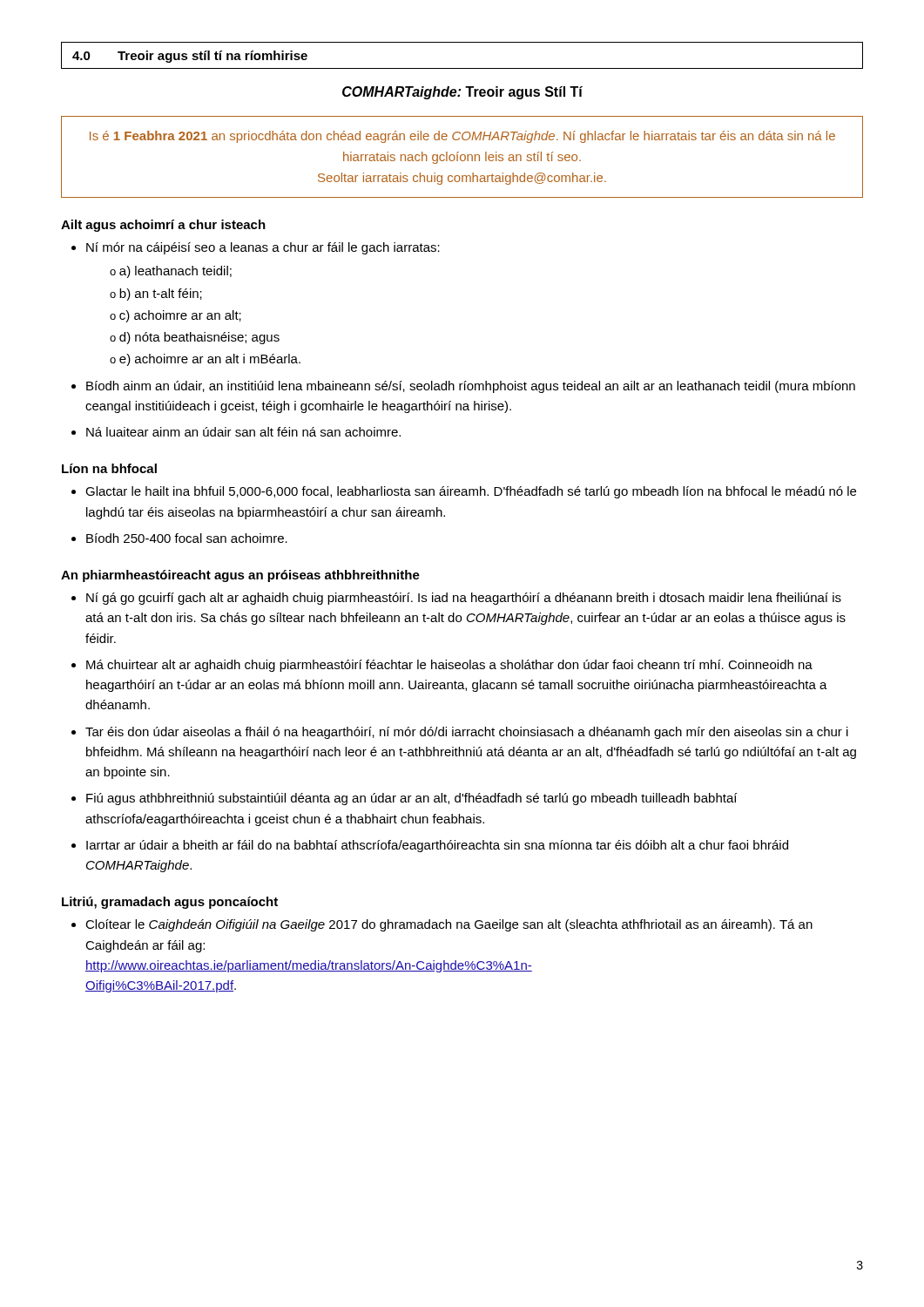Locate the text starting "4.0Treoir agus stíl"

[190, 55]
